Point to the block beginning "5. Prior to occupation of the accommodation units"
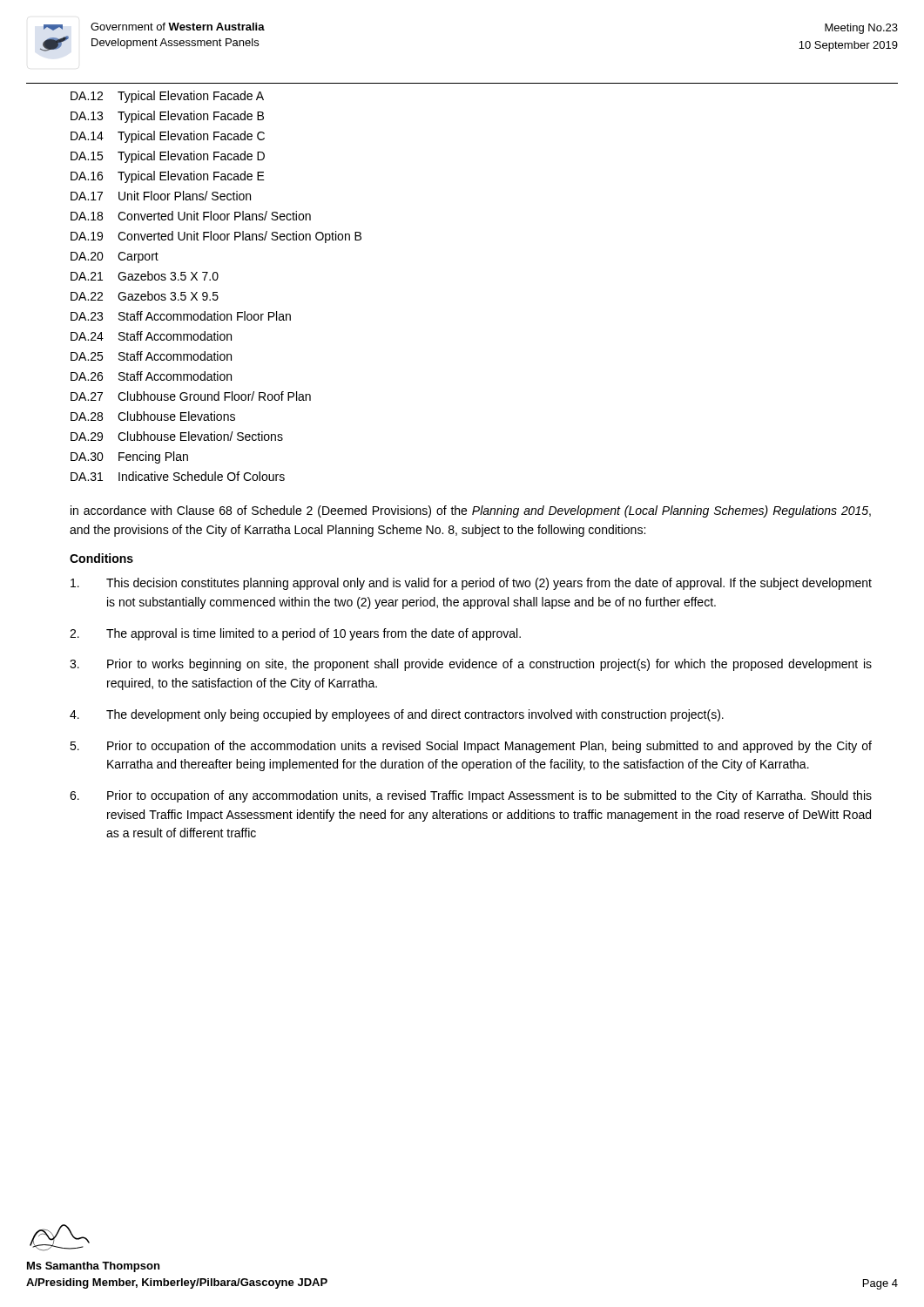 [471, 756]
